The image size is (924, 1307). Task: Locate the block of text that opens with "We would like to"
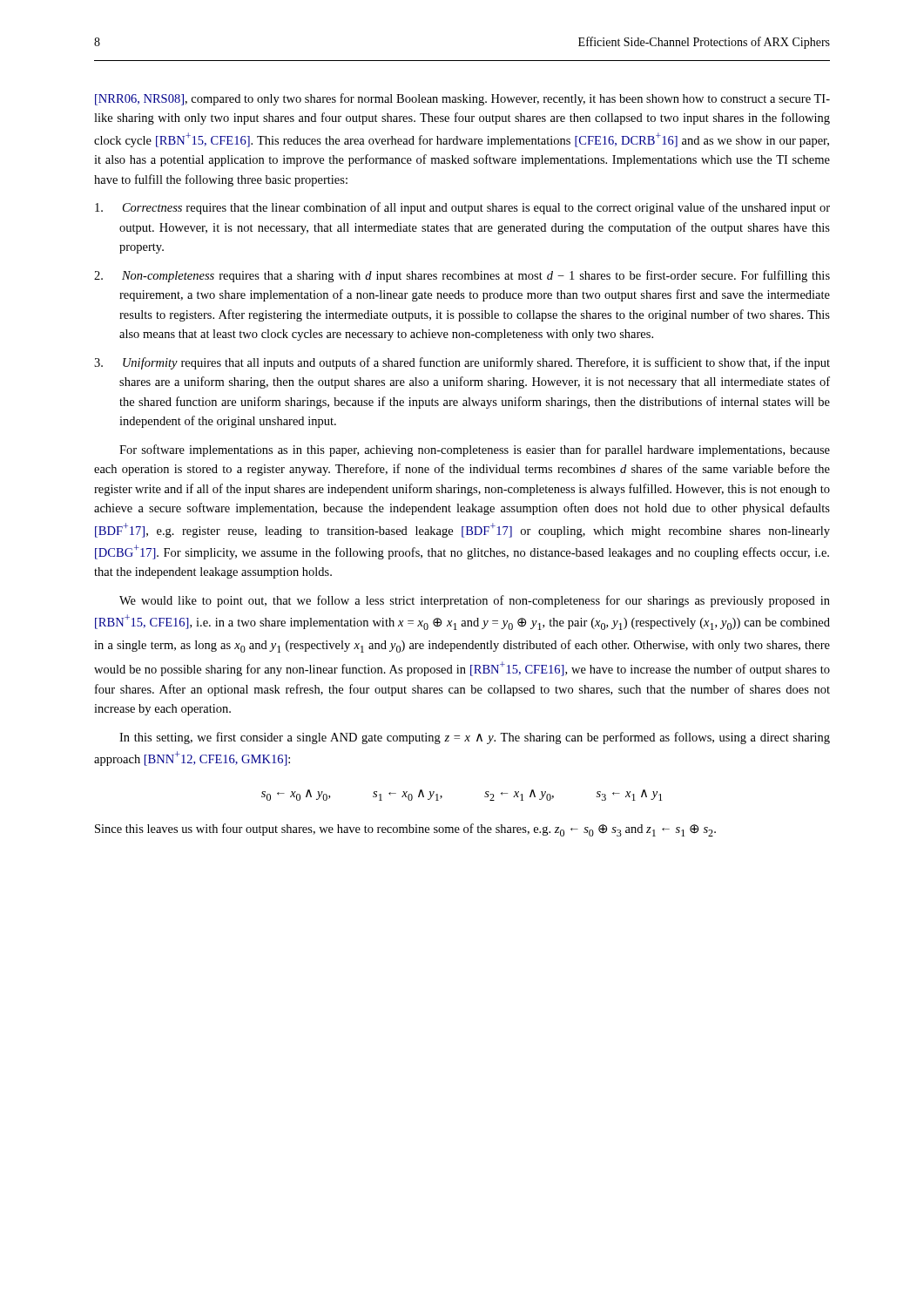[x=462, y=655]
